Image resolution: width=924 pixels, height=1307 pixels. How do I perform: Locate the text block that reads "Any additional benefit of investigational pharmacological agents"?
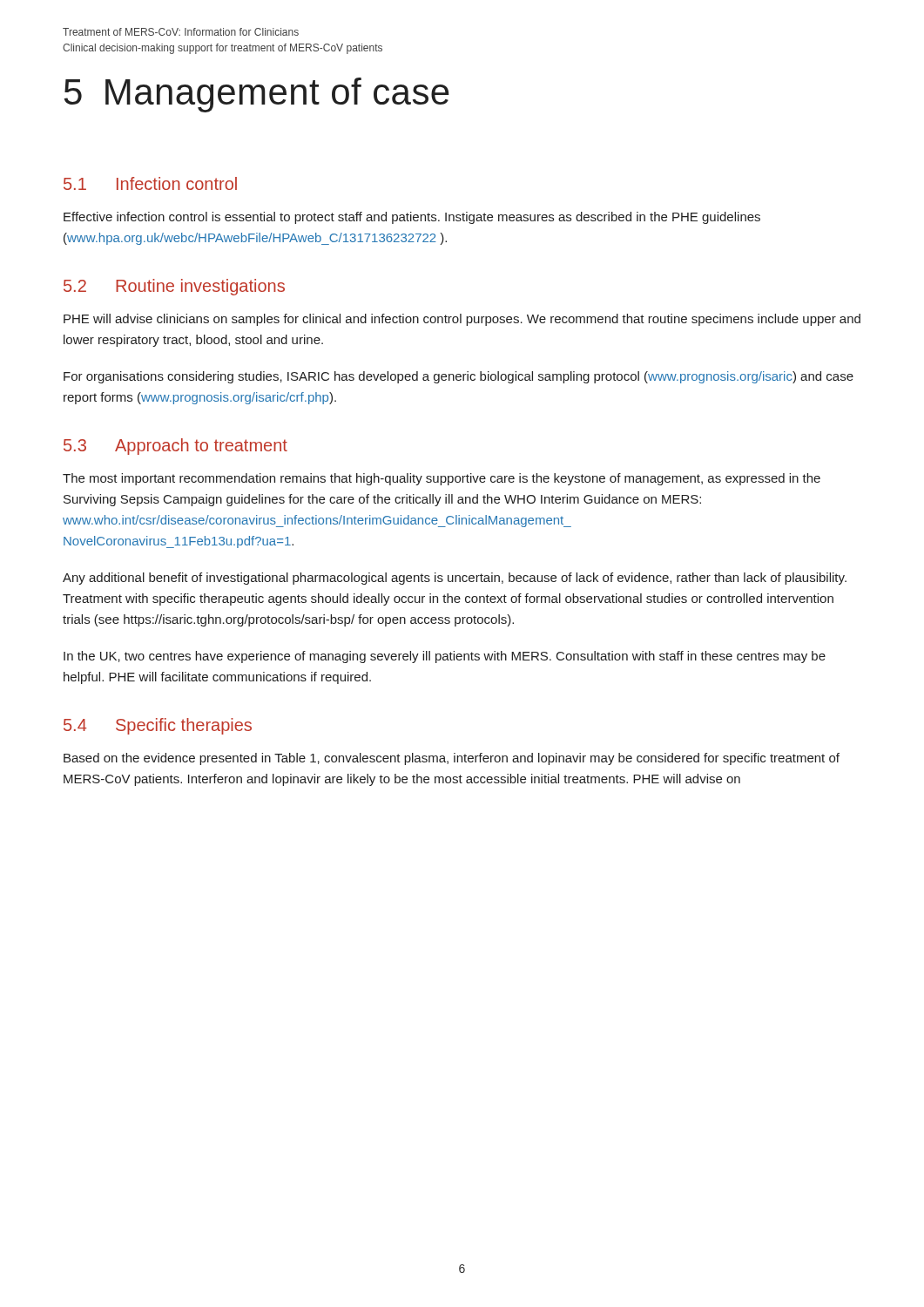coord(462,599)
